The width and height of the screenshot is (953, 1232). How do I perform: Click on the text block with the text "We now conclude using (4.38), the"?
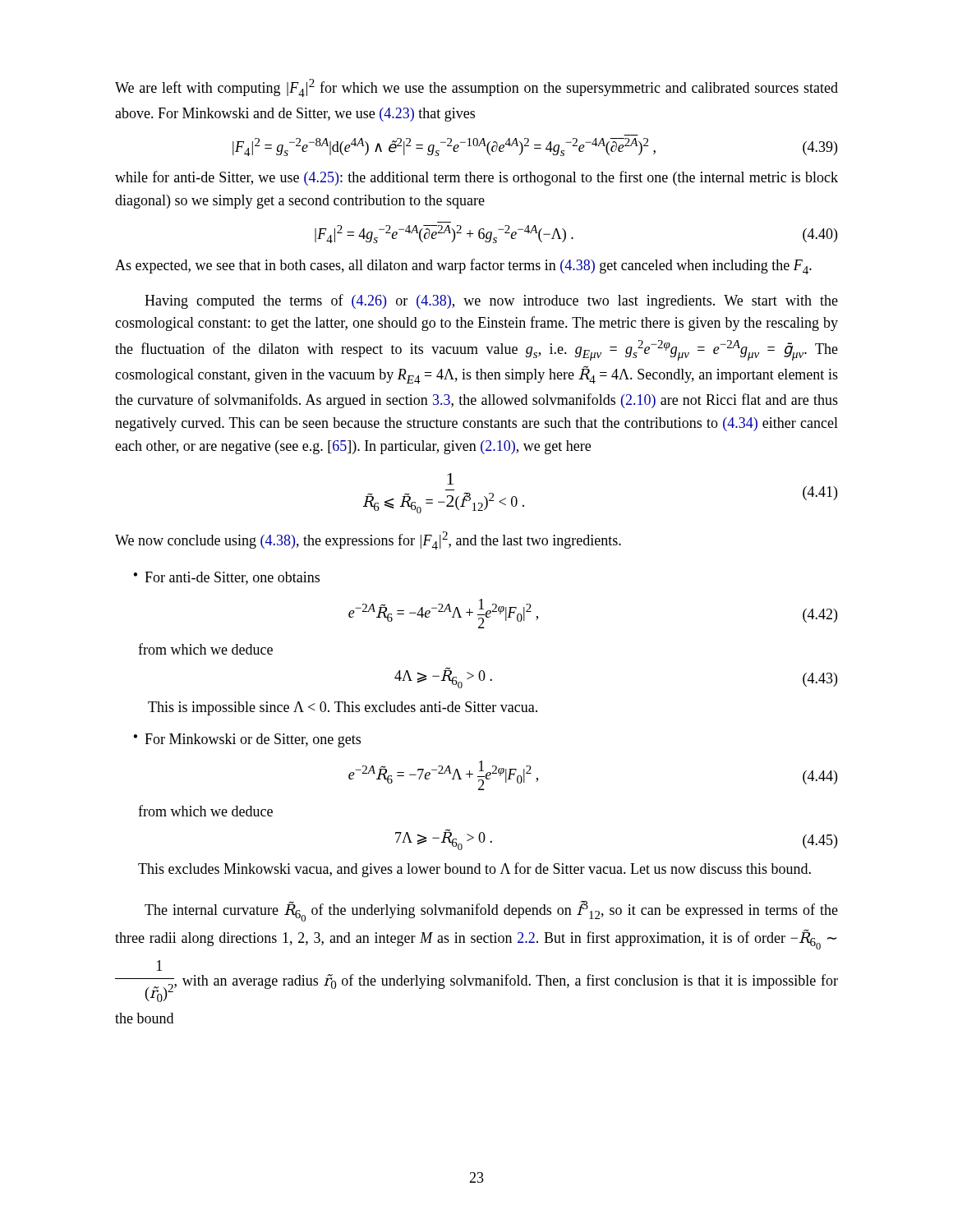coord(368,540)
